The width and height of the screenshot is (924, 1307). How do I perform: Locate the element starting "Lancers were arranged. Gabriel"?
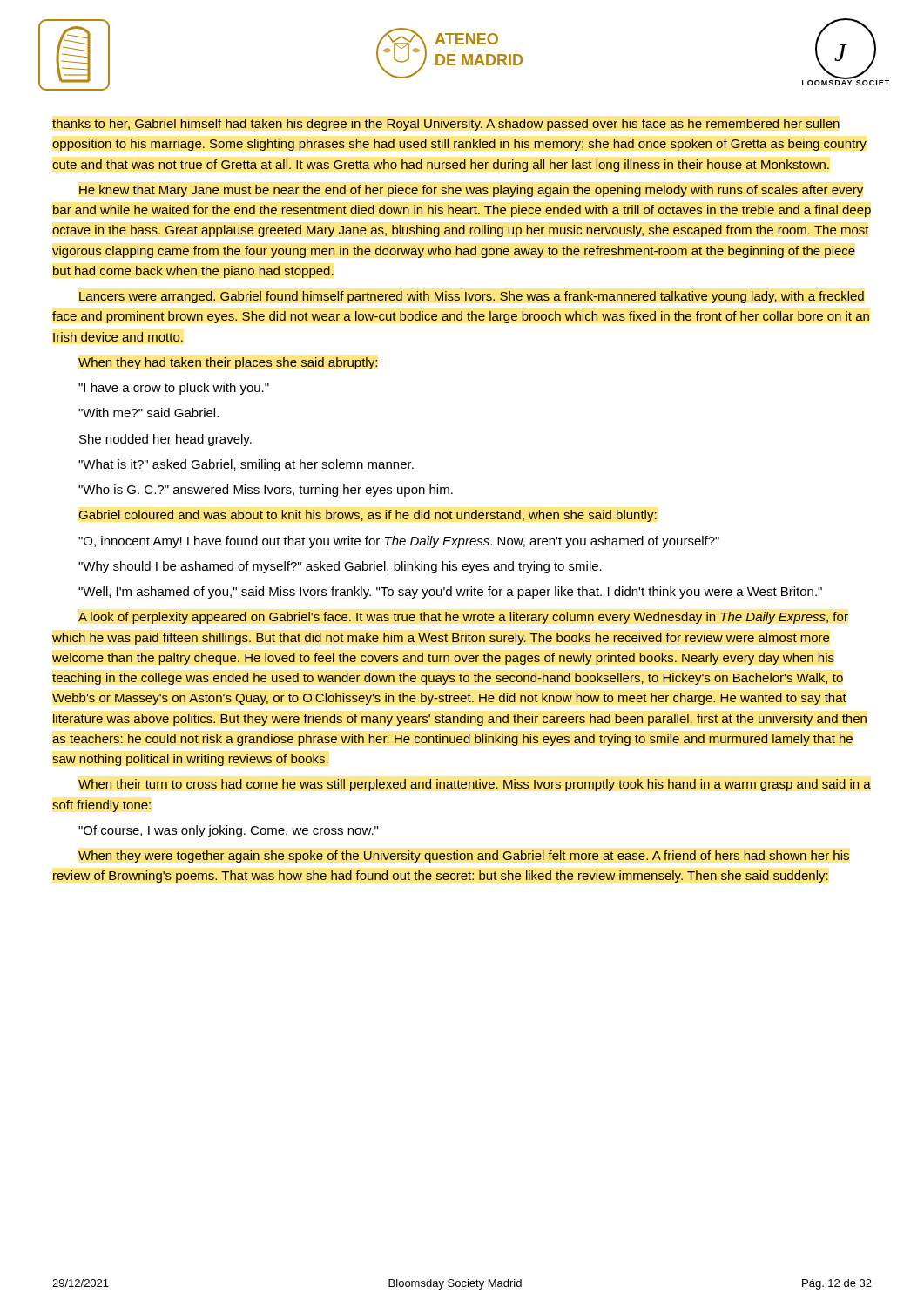pyautogui.click(x=462, y=316)
